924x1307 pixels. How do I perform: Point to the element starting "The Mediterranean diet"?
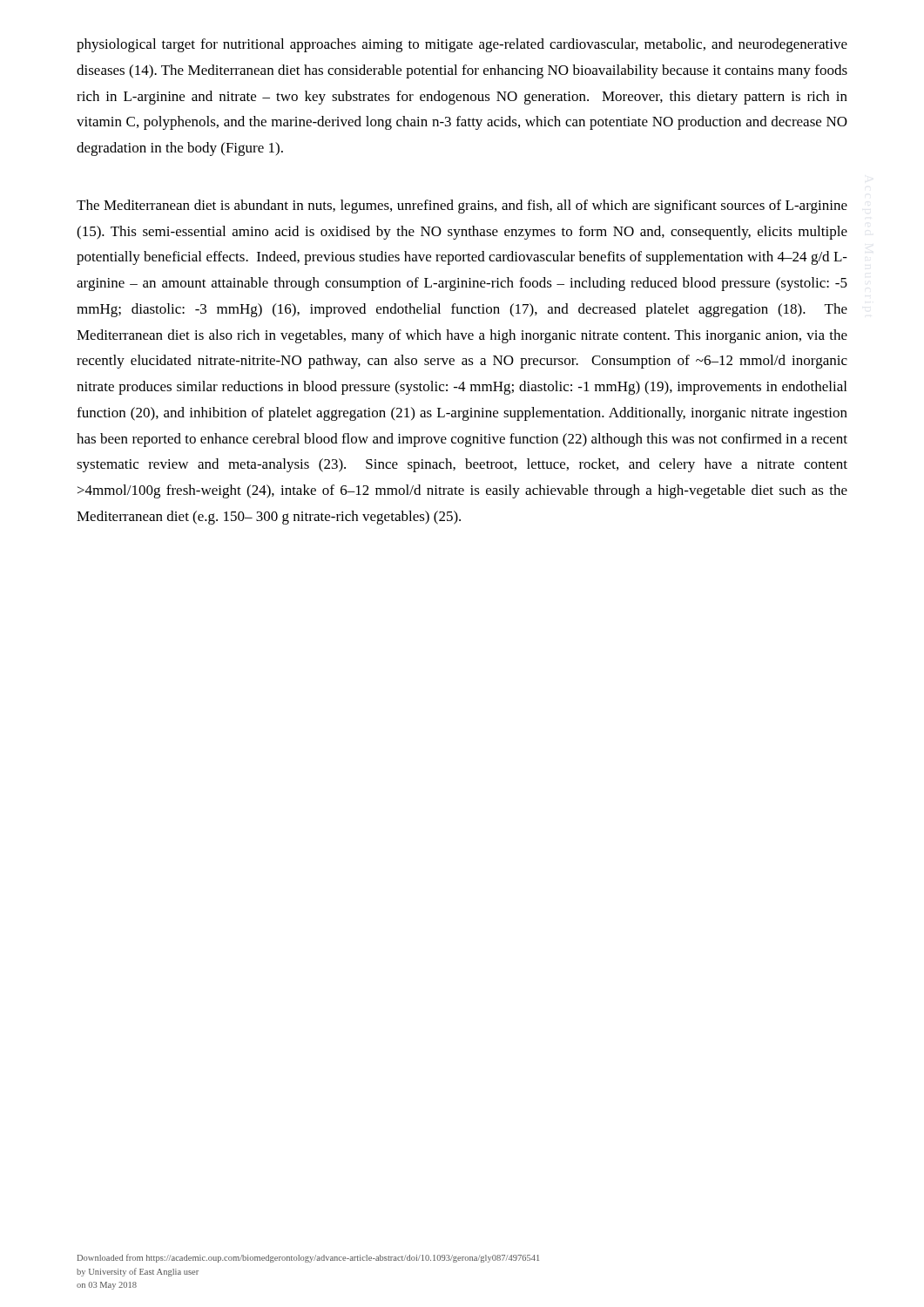pos(462,361)
